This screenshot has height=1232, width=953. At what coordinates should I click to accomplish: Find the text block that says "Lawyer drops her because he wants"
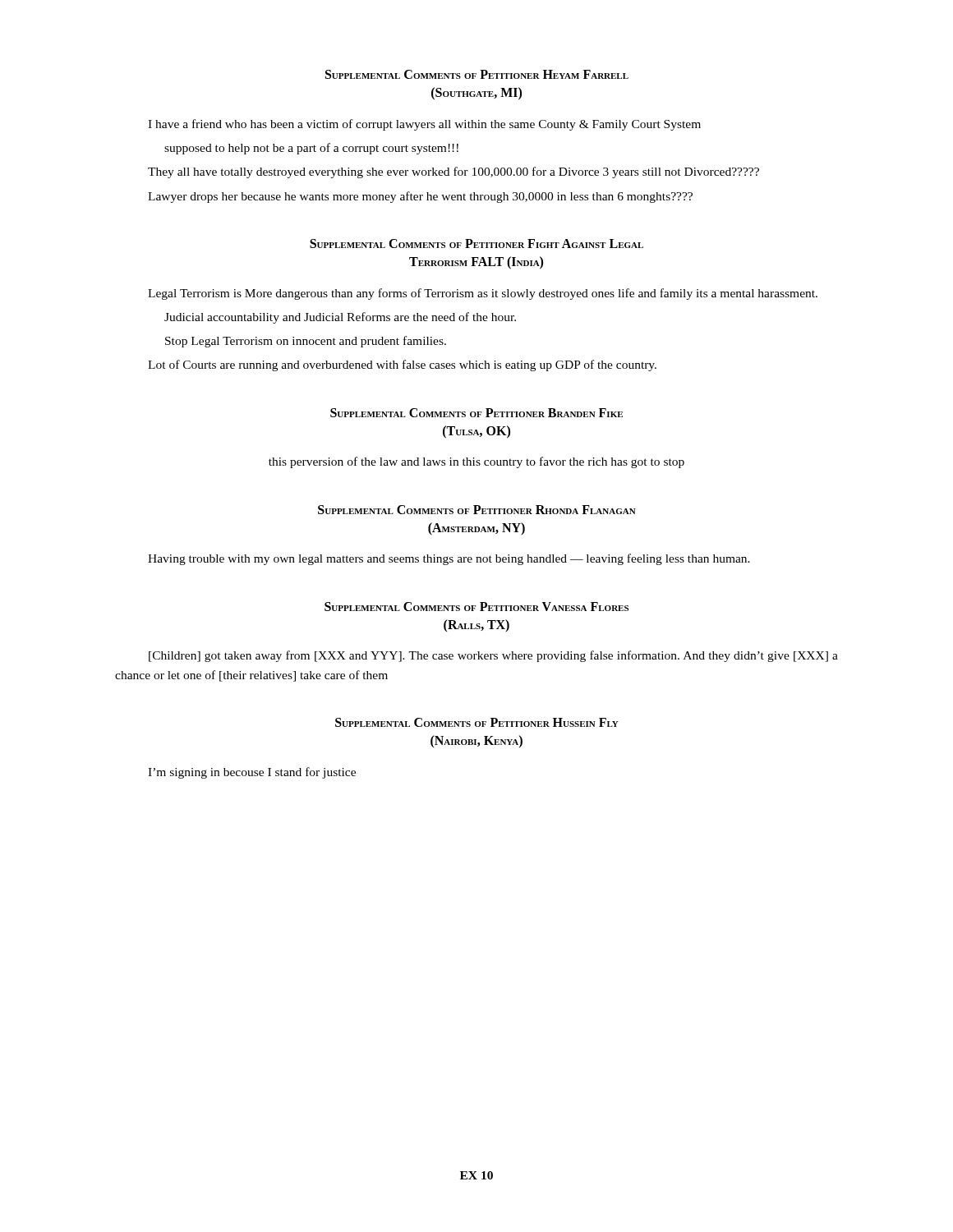point(421,196)
